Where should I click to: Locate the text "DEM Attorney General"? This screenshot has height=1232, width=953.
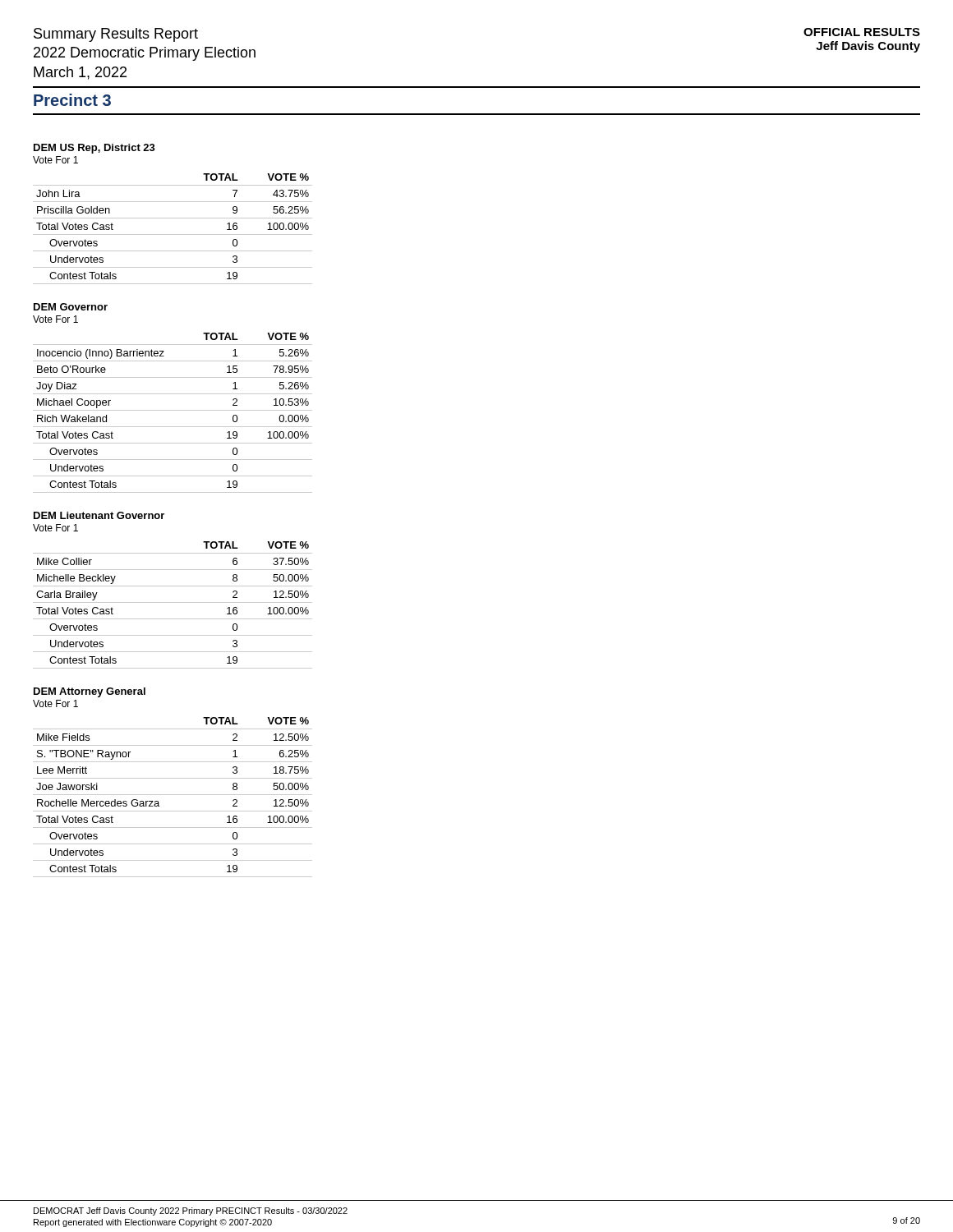89,691
